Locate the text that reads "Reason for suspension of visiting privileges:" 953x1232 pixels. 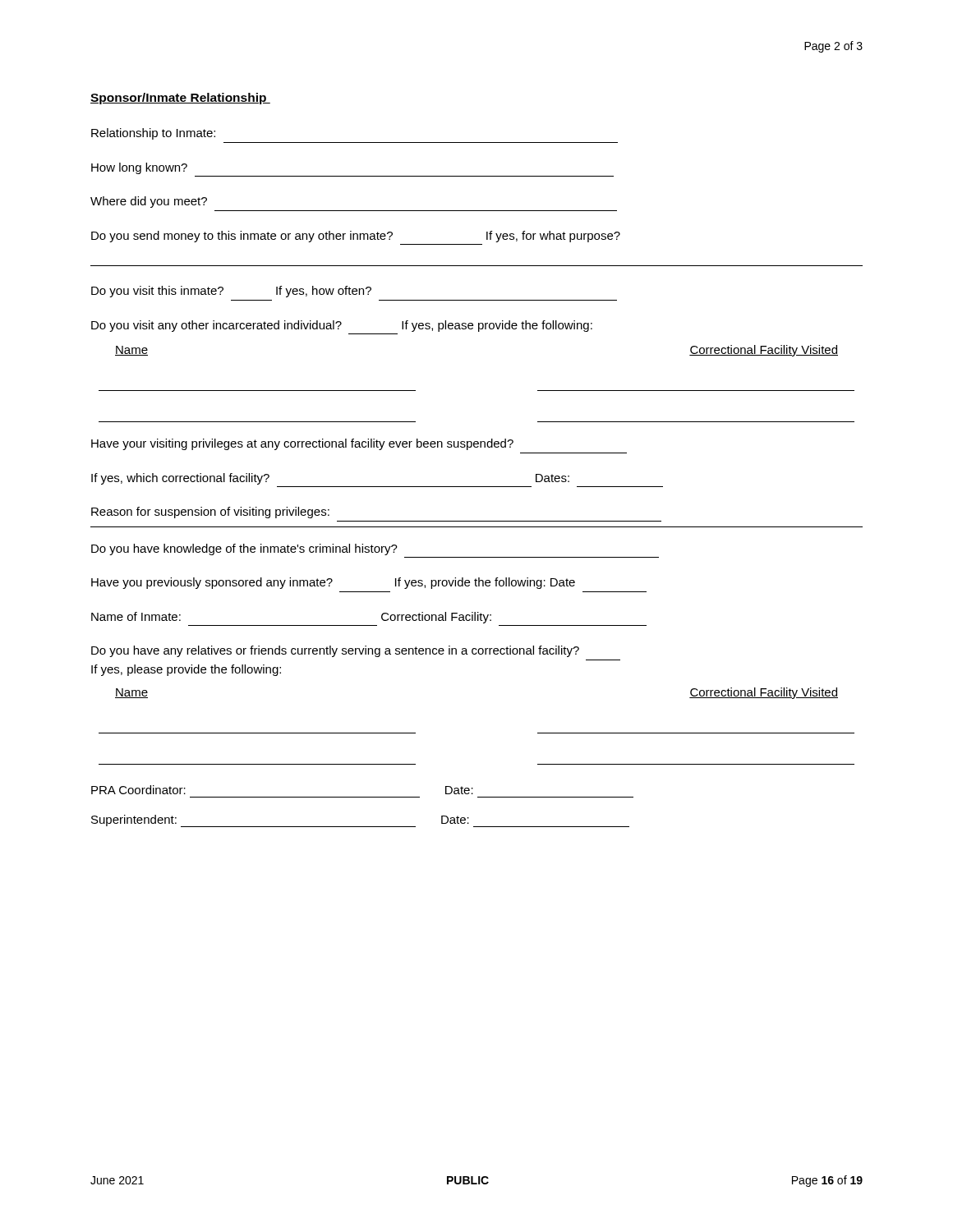click(376, 511)
